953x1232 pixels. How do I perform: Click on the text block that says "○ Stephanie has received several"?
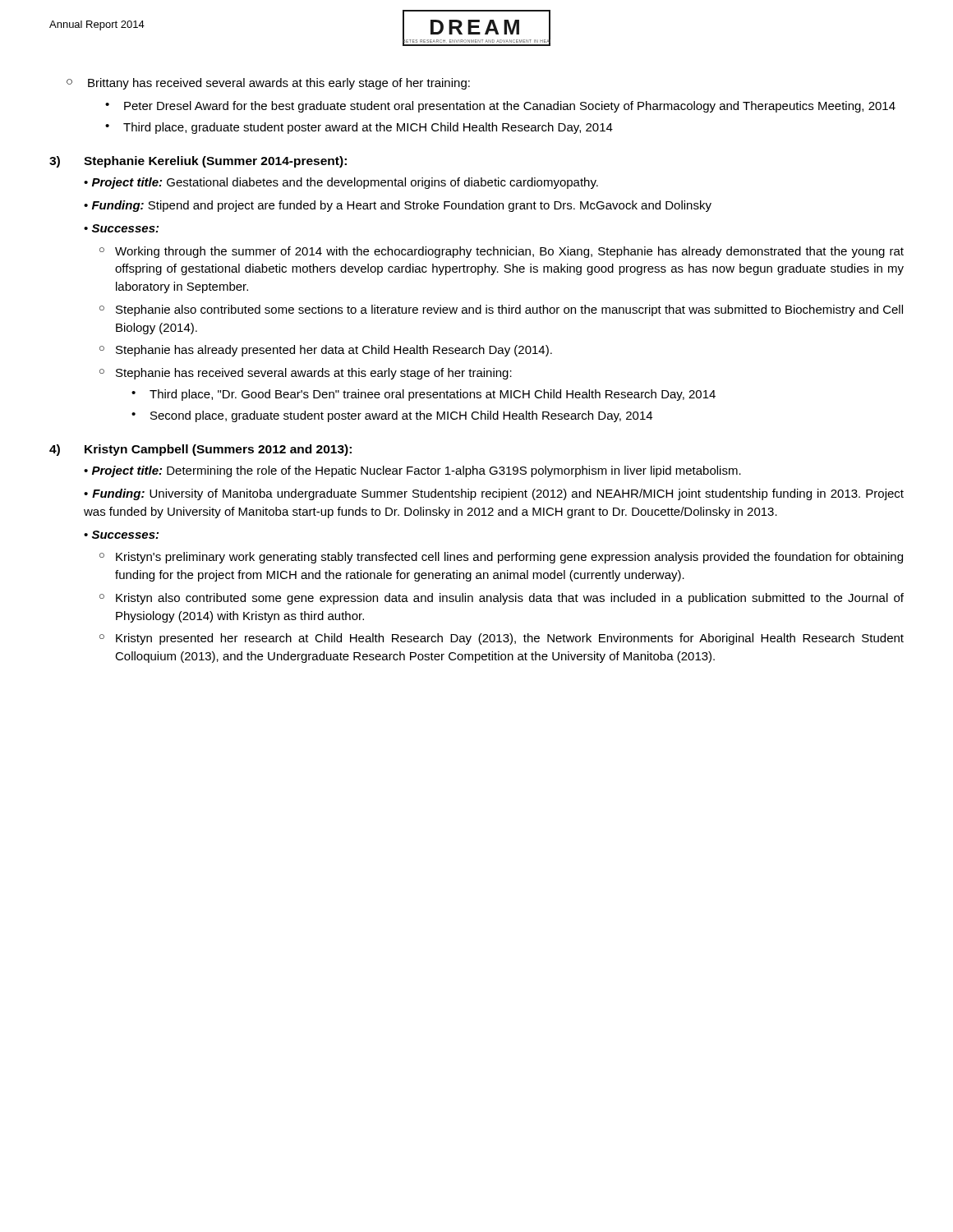click(305, 373)
